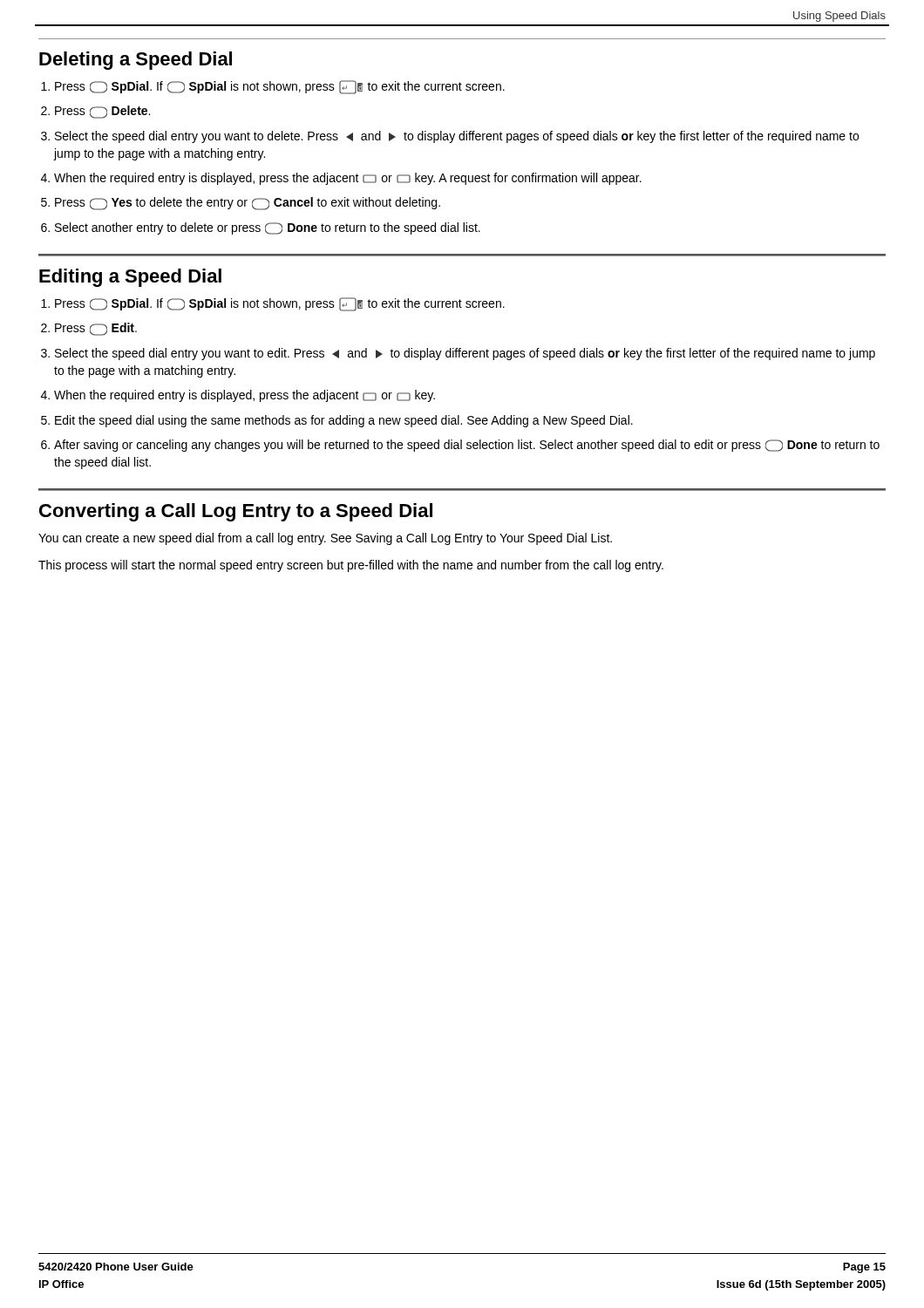
Task: Find the block on this page that starts "This process will"
Action: click(351, 565)
